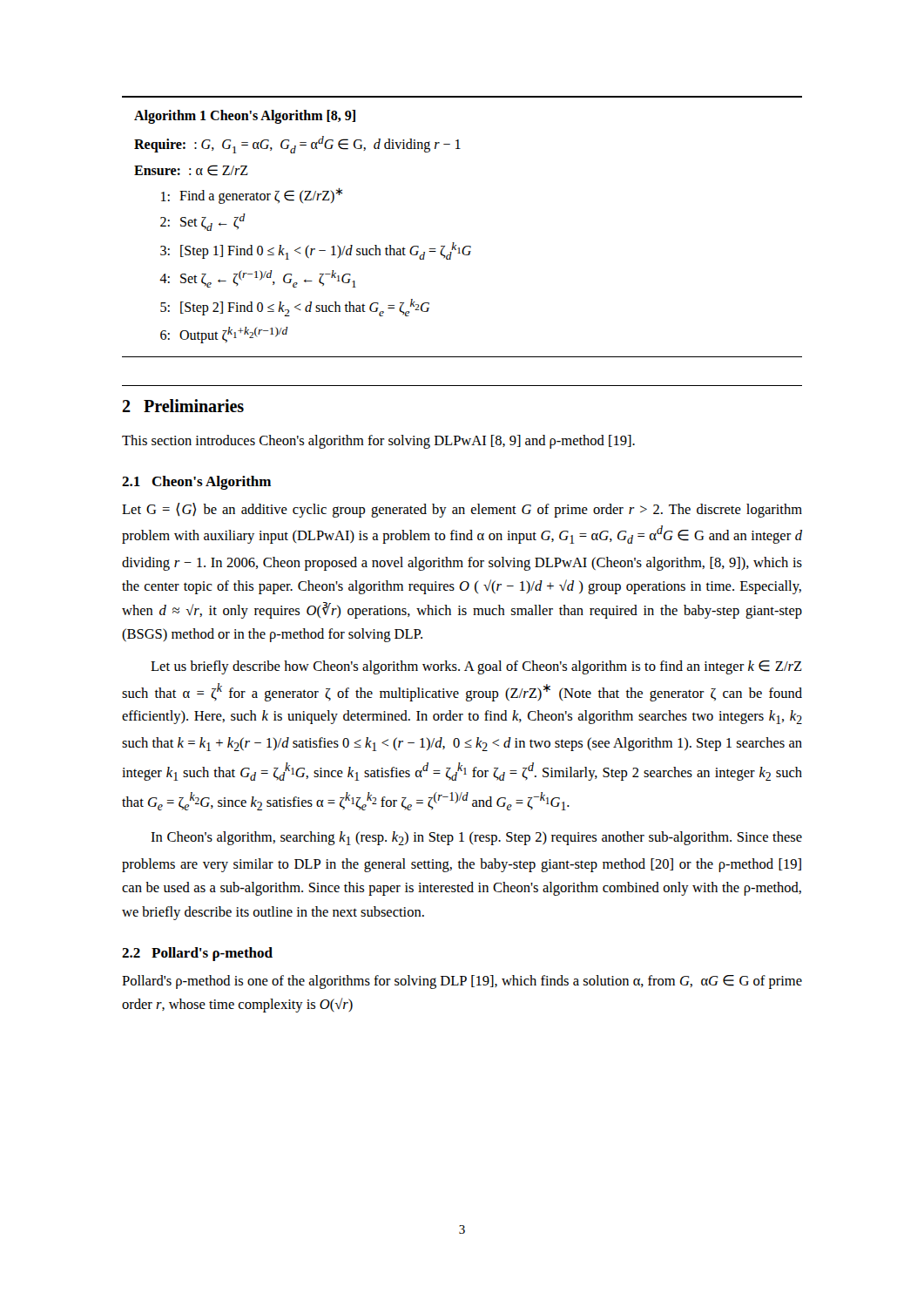Where is the passage that starts "Pollard's ρ-method is one of the"?
The image size is (924, 1307).
click(462, 992)
